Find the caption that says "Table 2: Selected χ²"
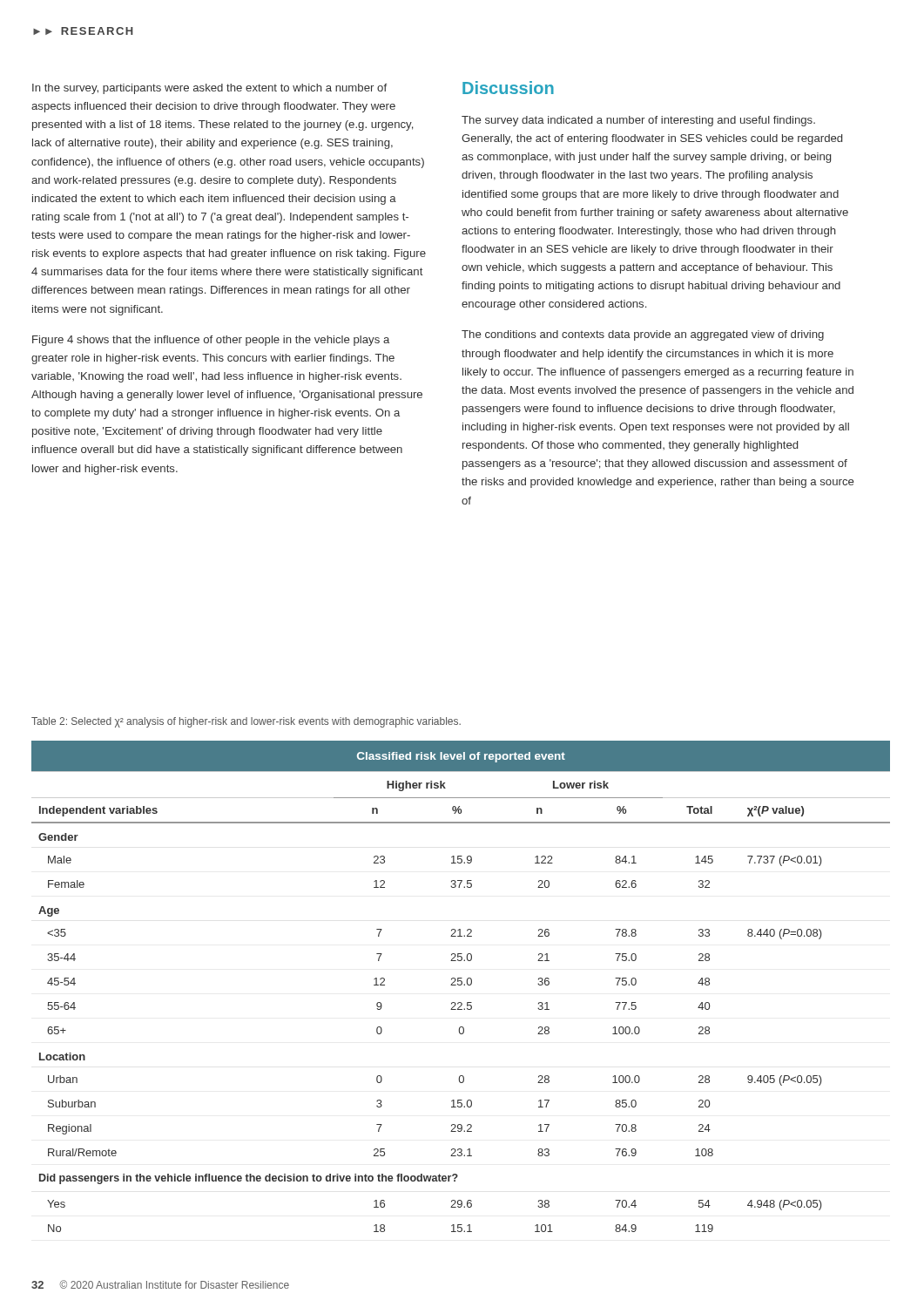 (246, 721)
